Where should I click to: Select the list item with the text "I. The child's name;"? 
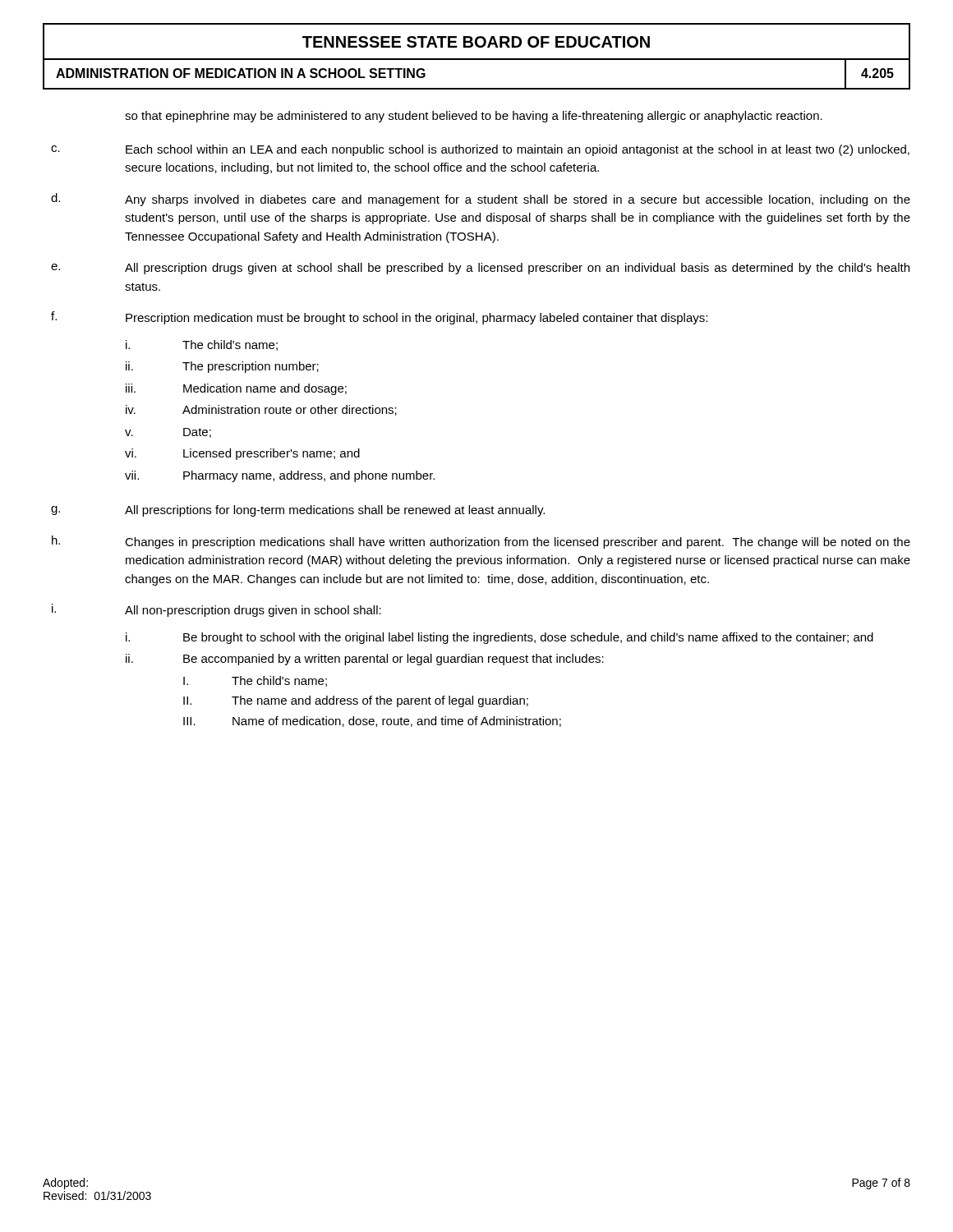click(x=255, y=681)
